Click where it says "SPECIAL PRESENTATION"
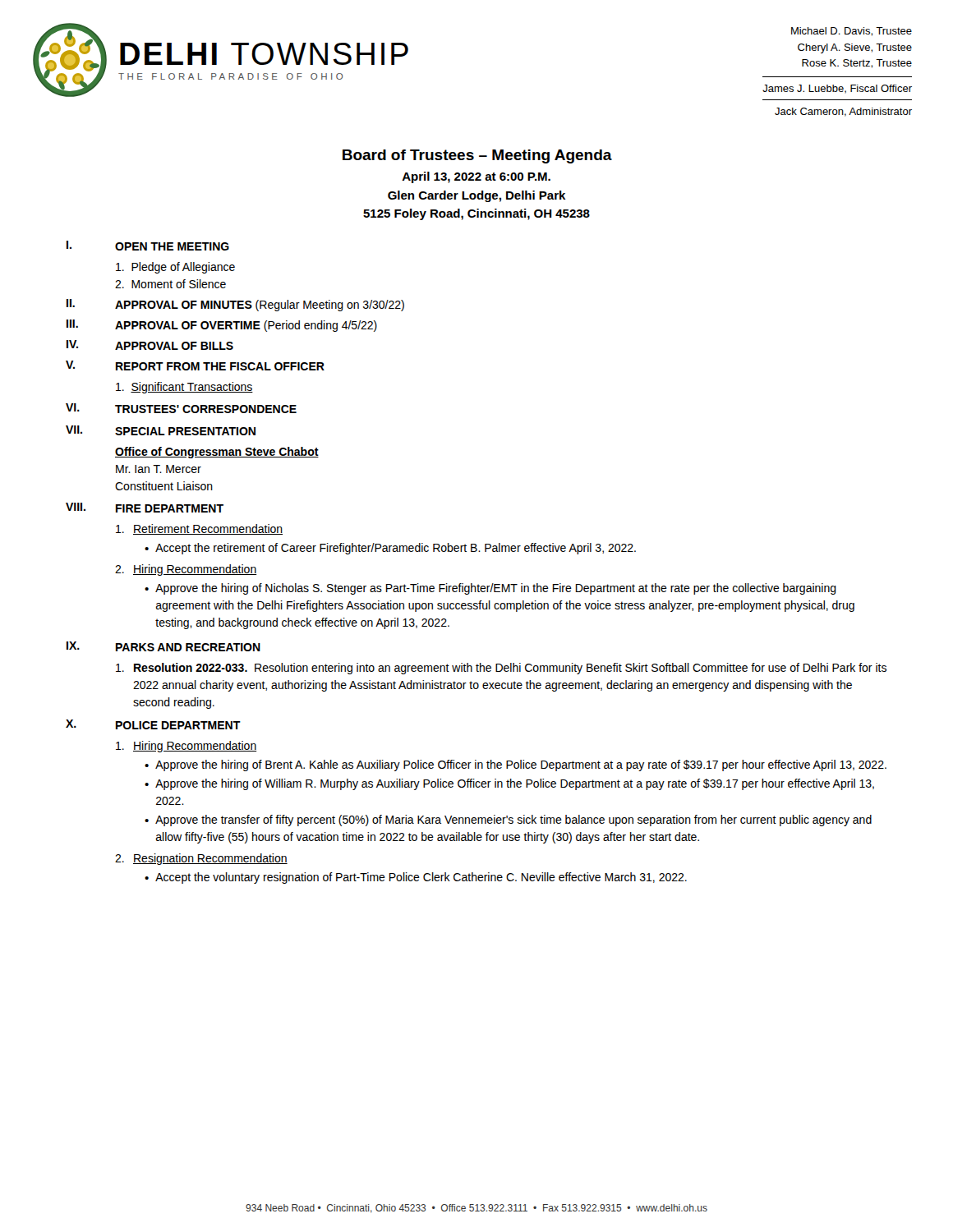This screenshot has width=953, height=1232. (186, 431)
